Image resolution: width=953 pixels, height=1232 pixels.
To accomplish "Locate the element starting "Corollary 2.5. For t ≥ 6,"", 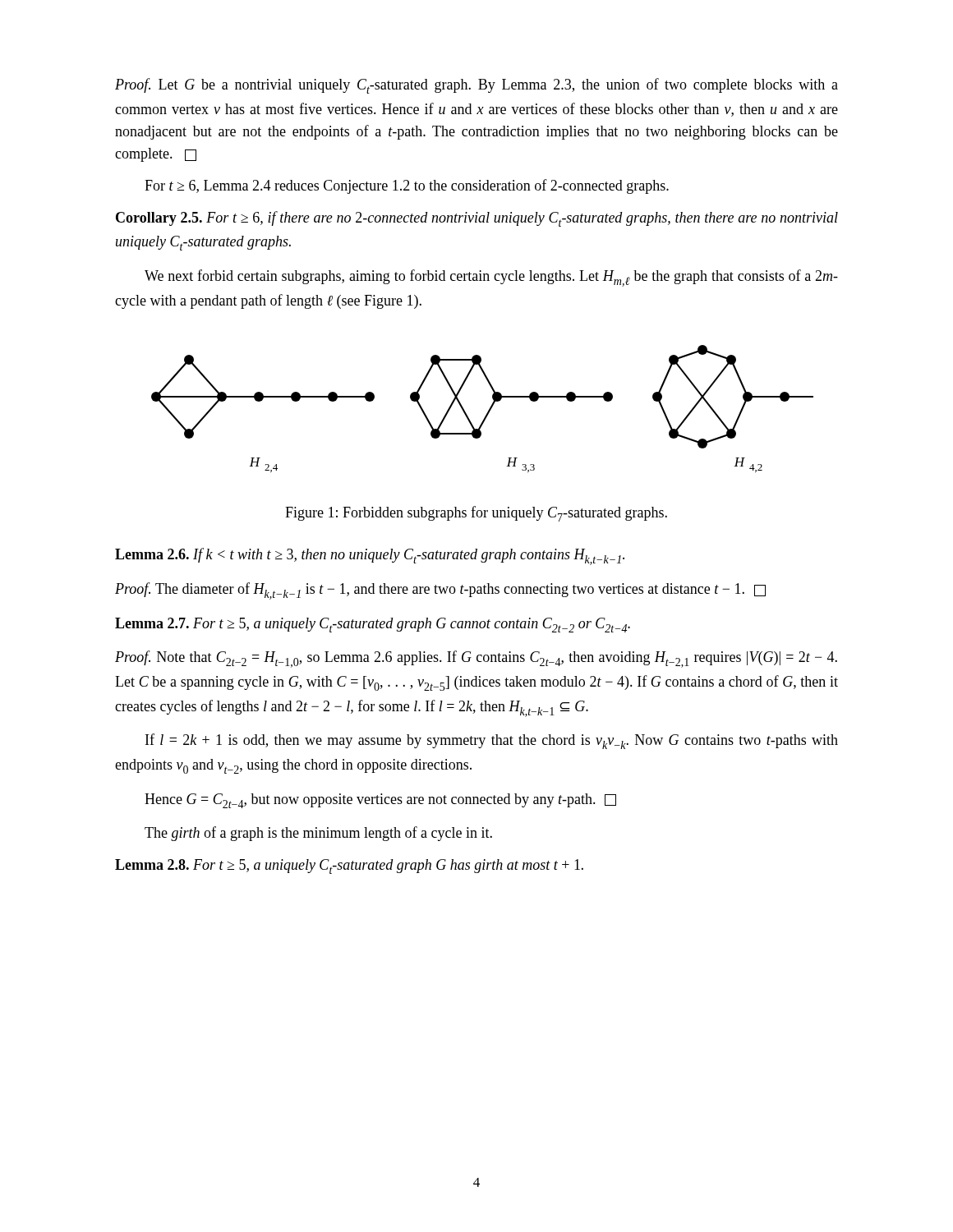I will pos(476,231).
